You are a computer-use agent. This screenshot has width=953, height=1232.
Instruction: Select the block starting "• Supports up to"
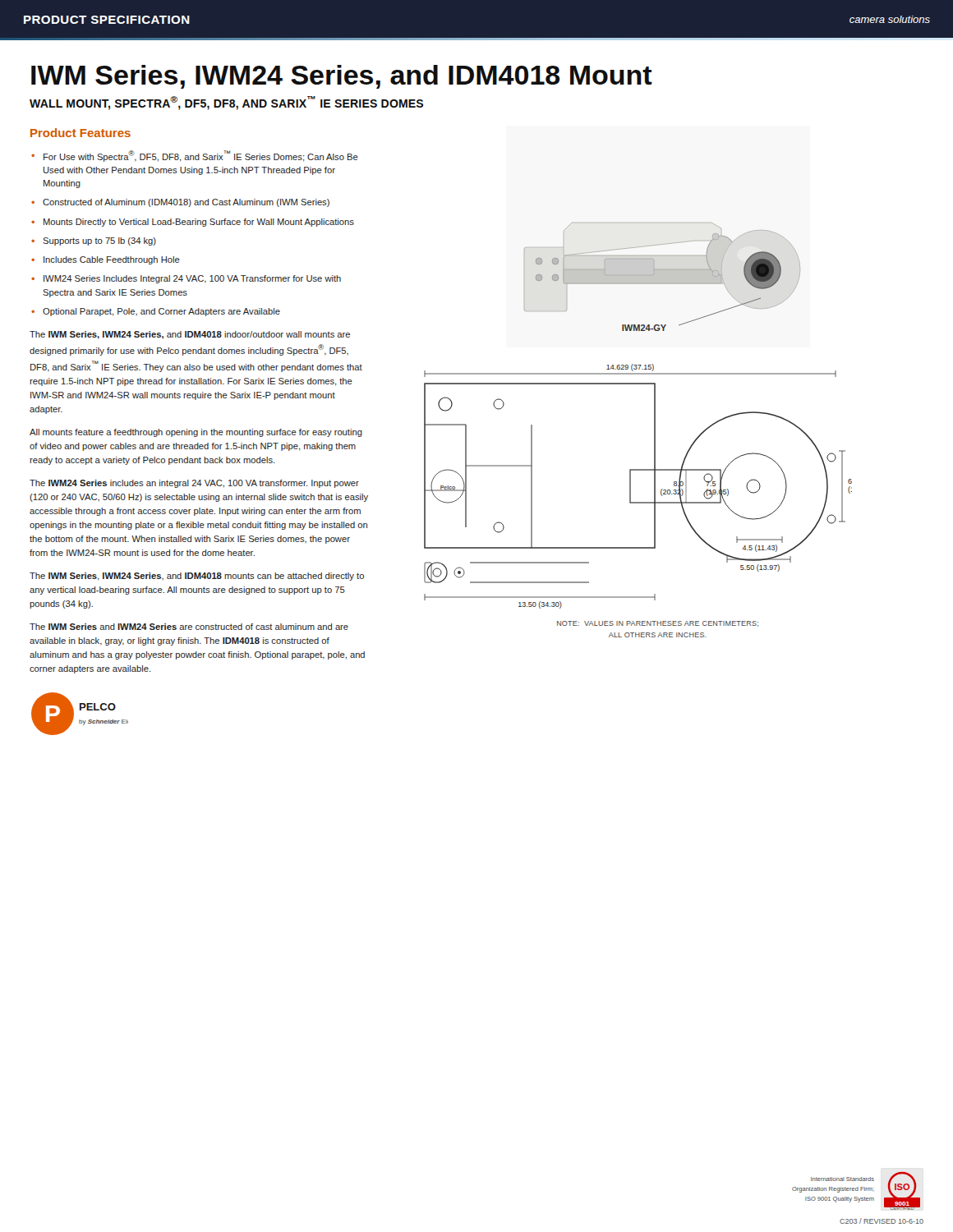(x=94, y=241)
